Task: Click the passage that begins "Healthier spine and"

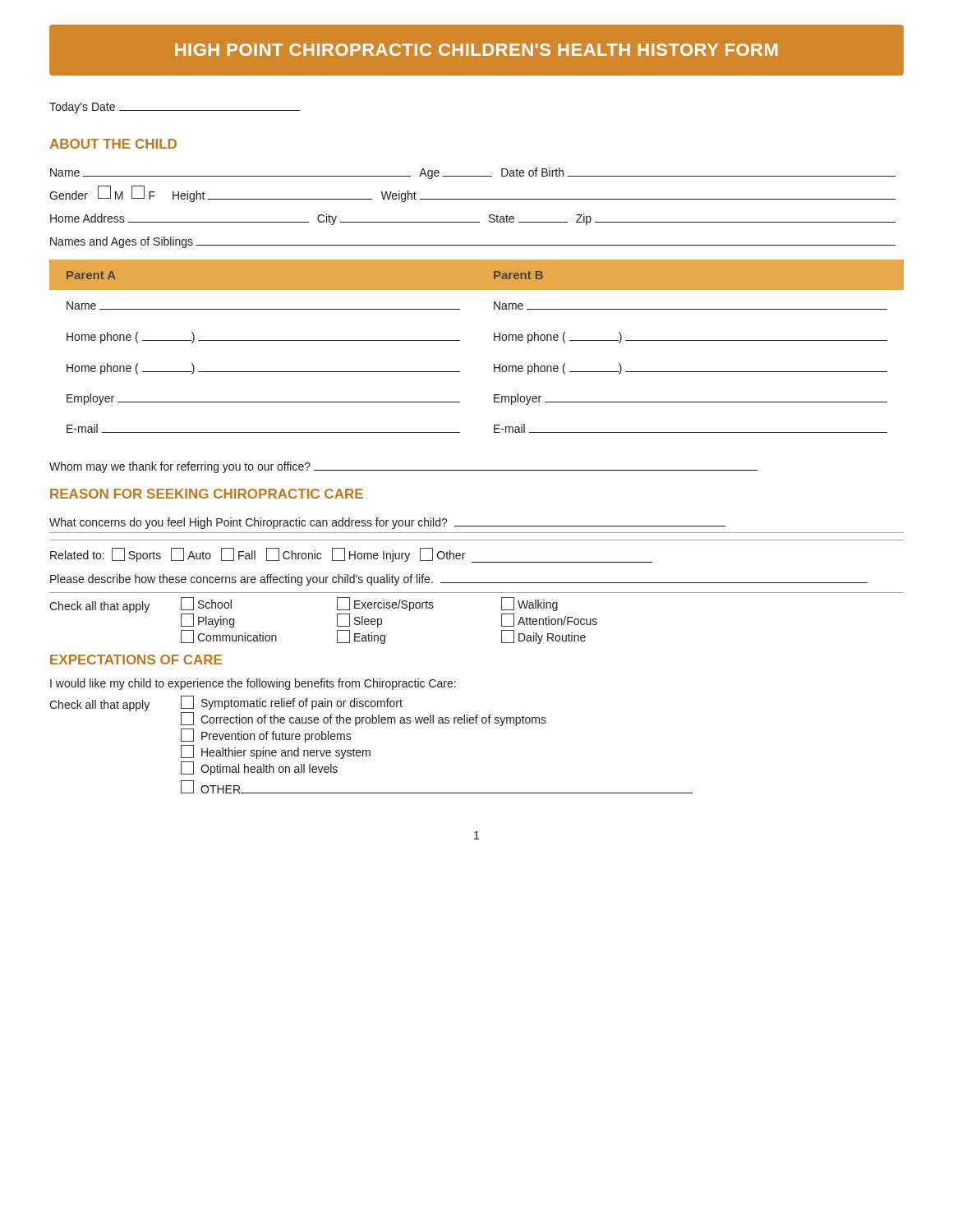Action: [x=276, y=752]
